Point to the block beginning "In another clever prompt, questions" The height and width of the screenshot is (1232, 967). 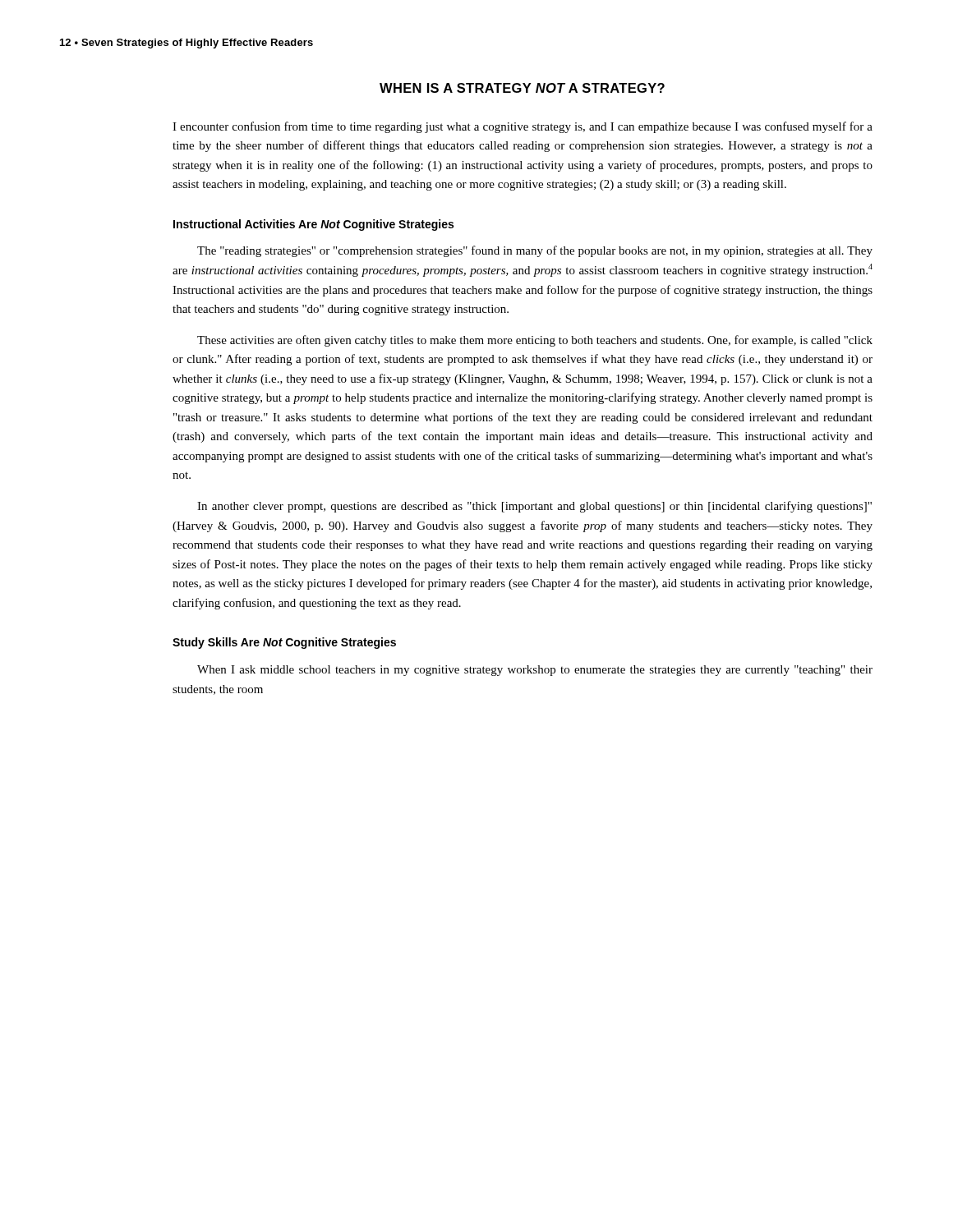523,555
